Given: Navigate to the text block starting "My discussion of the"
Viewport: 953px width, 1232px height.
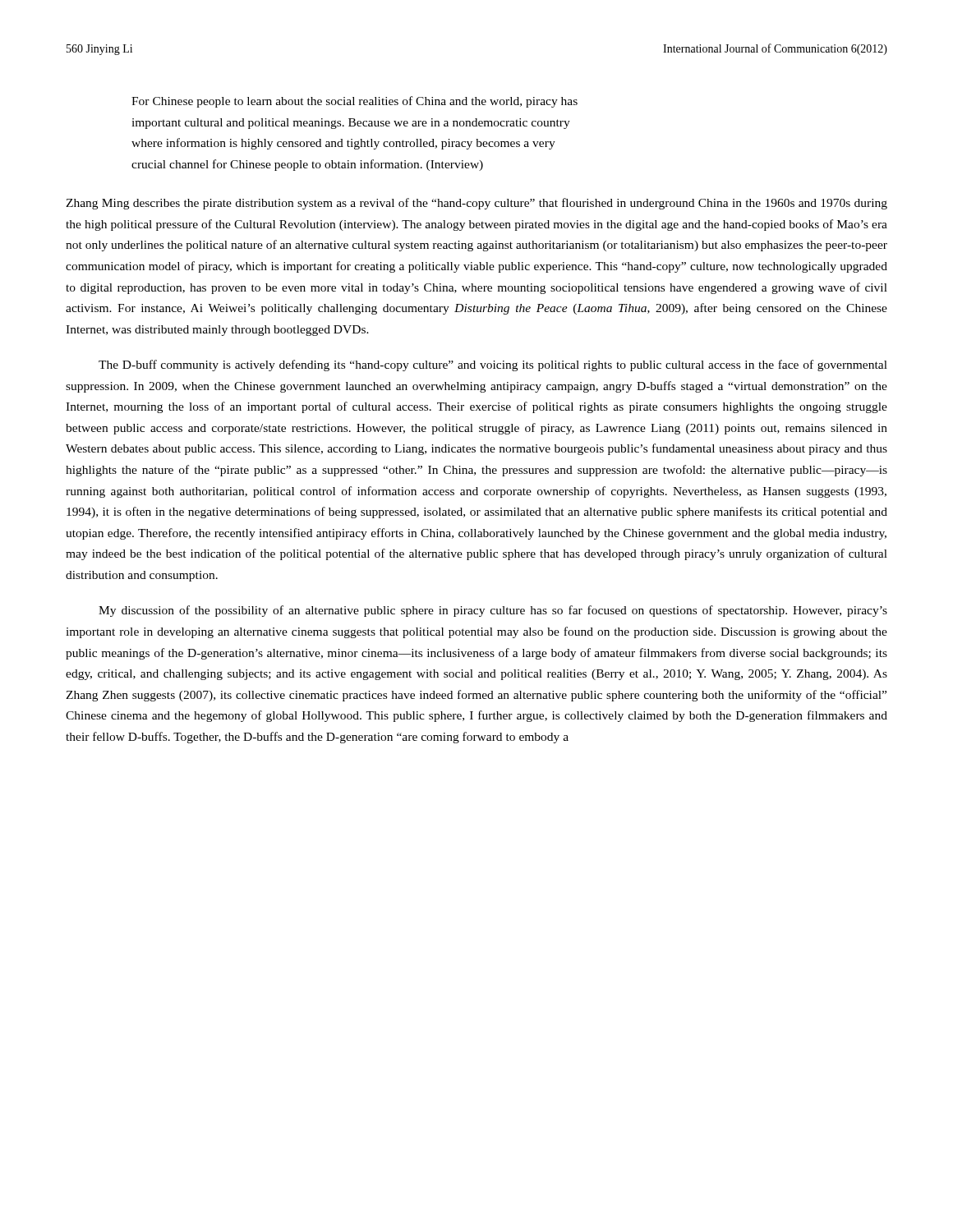Looking at the screenshot, I should (476, 673).
